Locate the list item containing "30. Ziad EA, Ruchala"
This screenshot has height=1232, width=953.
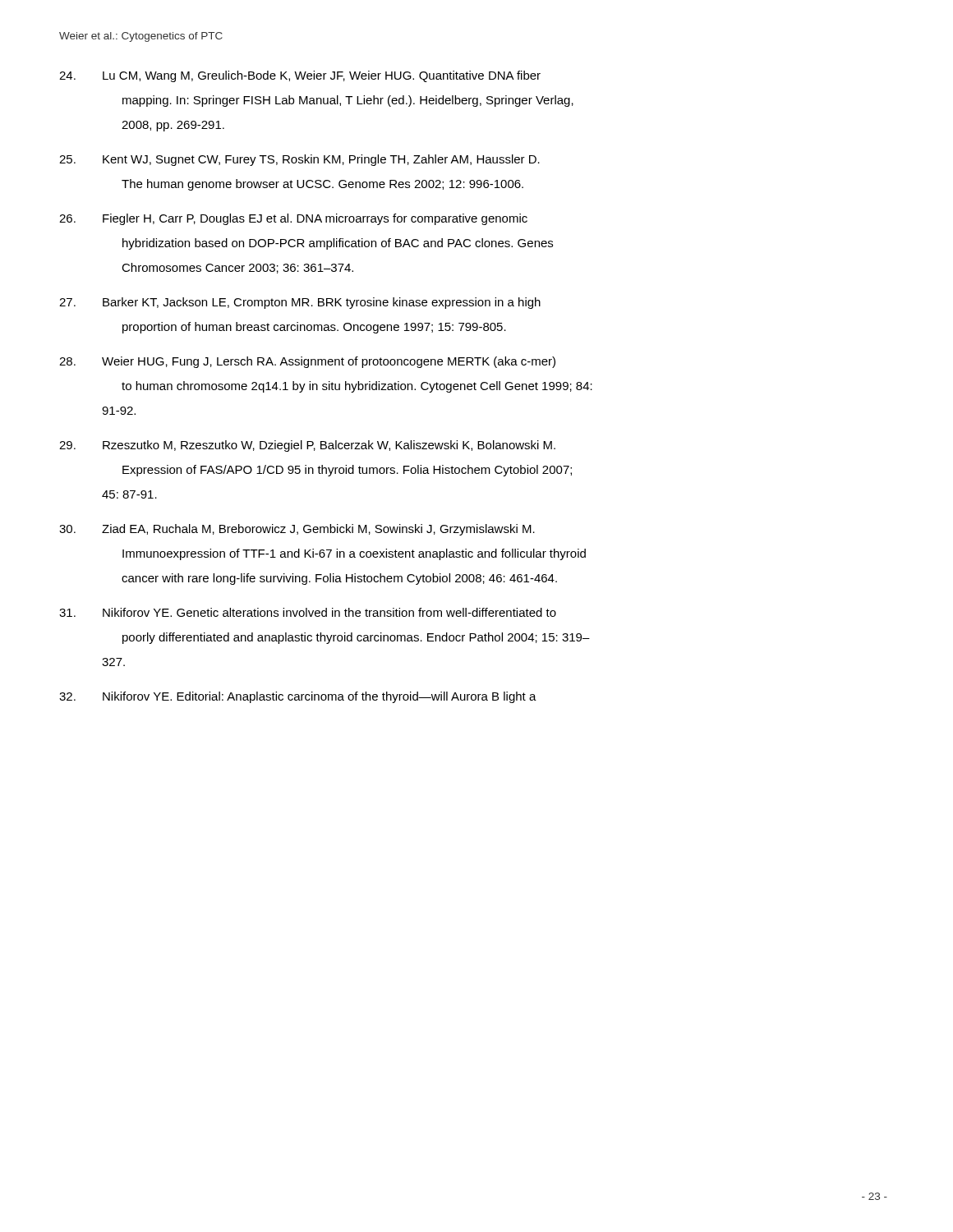476,554
